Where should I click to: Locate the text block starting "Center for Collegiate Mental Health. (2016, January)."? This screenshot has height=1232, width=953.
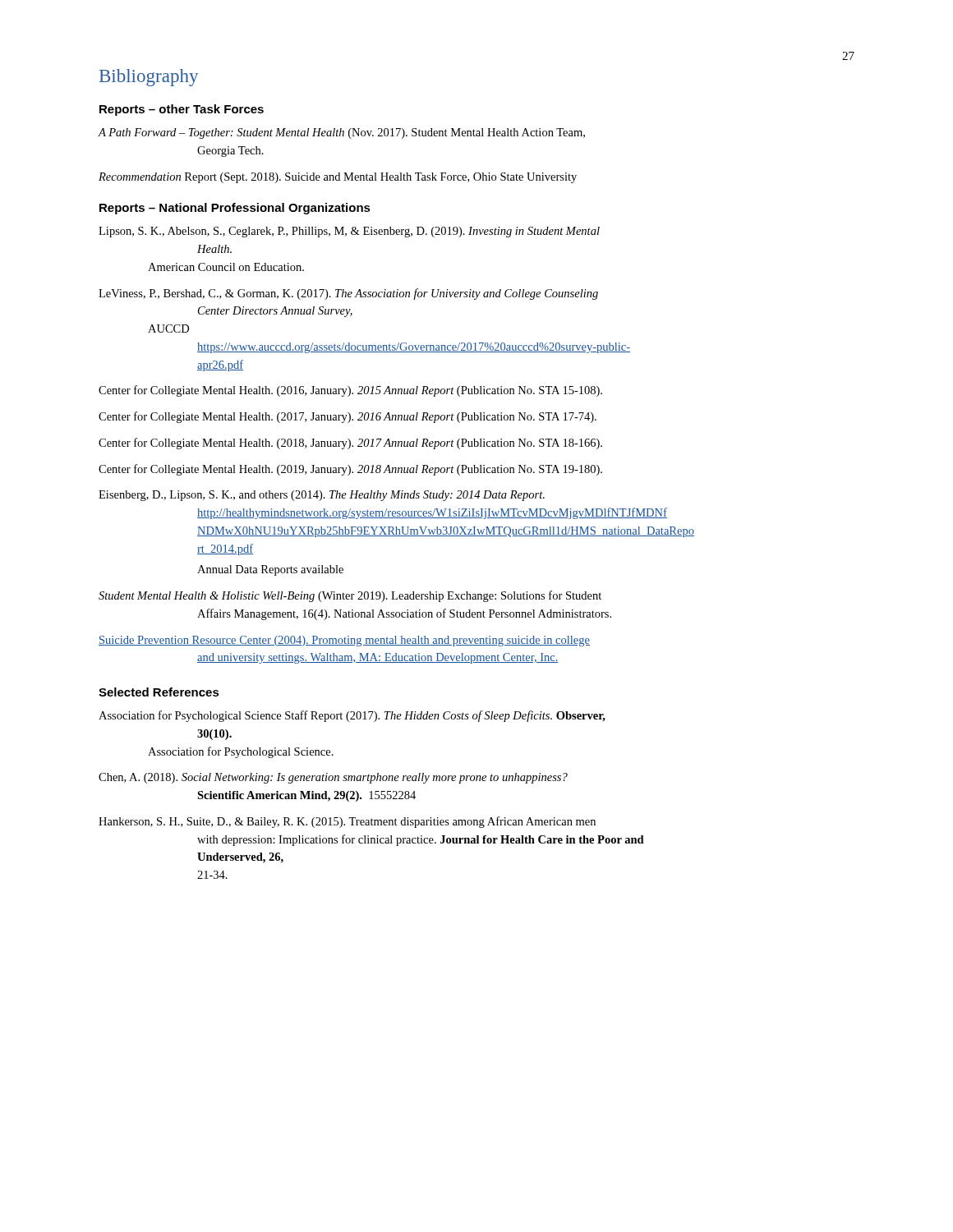[x=351, y=390]
